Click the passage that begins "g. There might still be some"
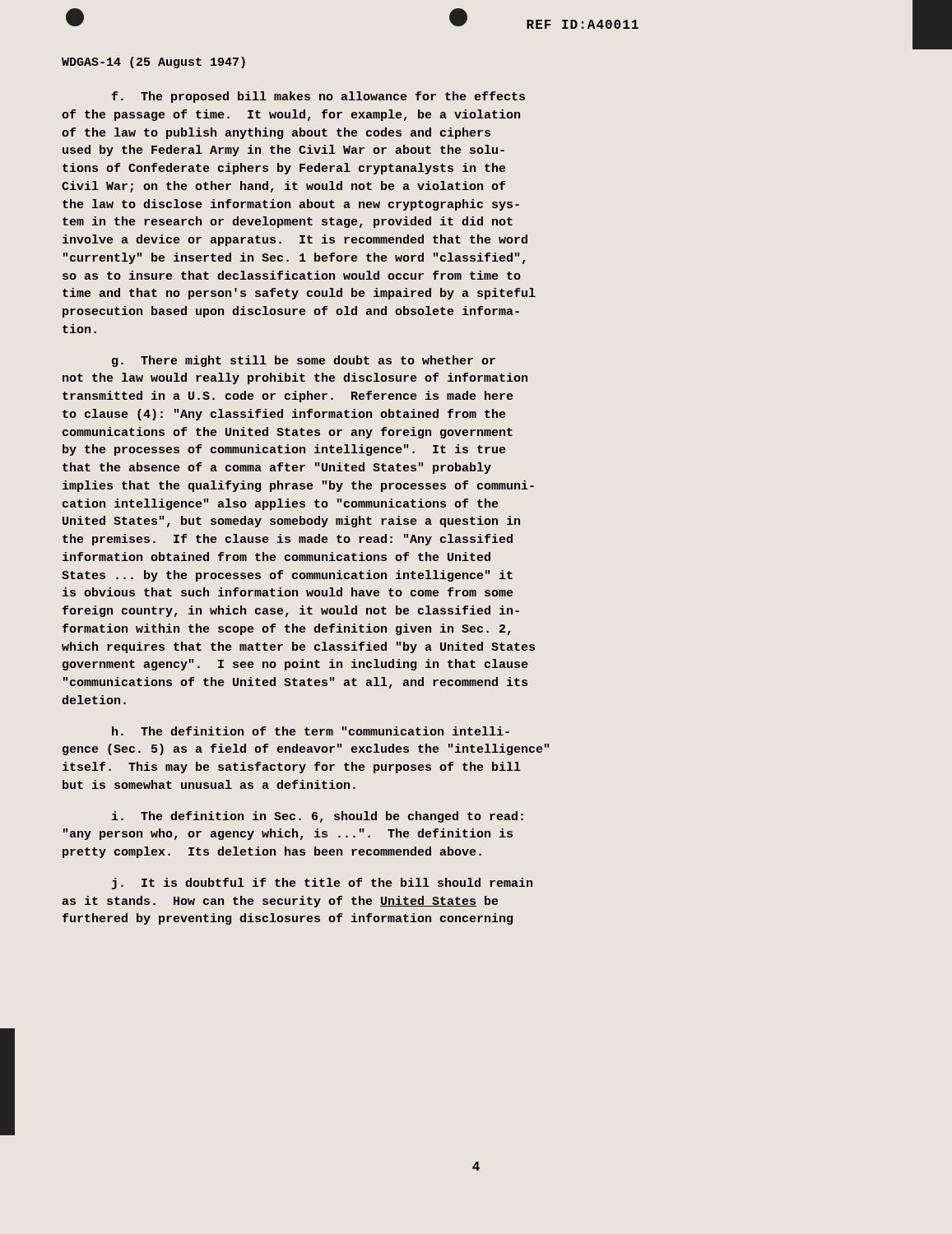The width and height of the screenshot is (952, 1234). coord(299,531)
